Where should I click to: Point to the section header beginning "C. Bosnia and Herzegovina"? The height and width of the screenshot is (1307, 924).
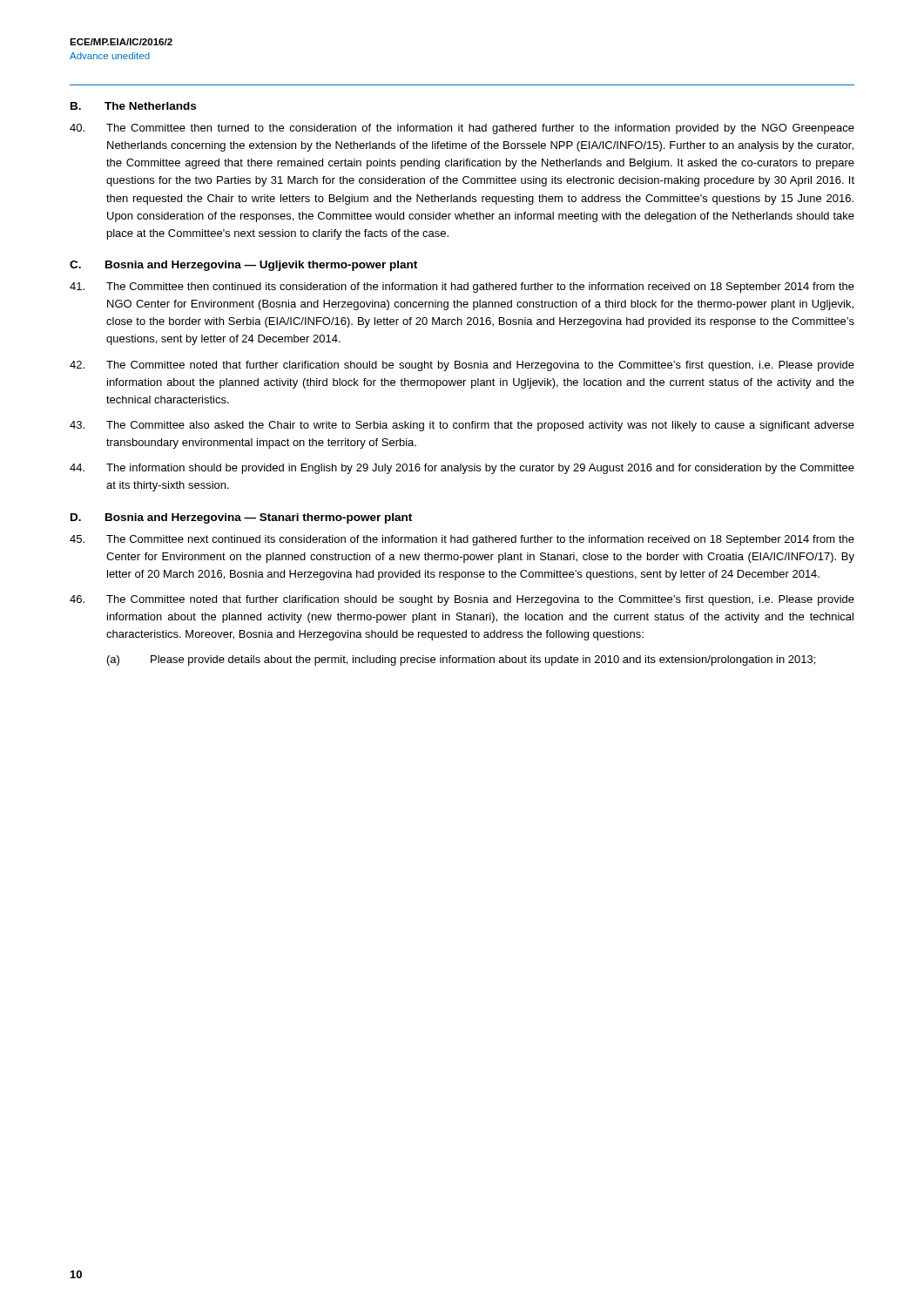pos(244,264)
